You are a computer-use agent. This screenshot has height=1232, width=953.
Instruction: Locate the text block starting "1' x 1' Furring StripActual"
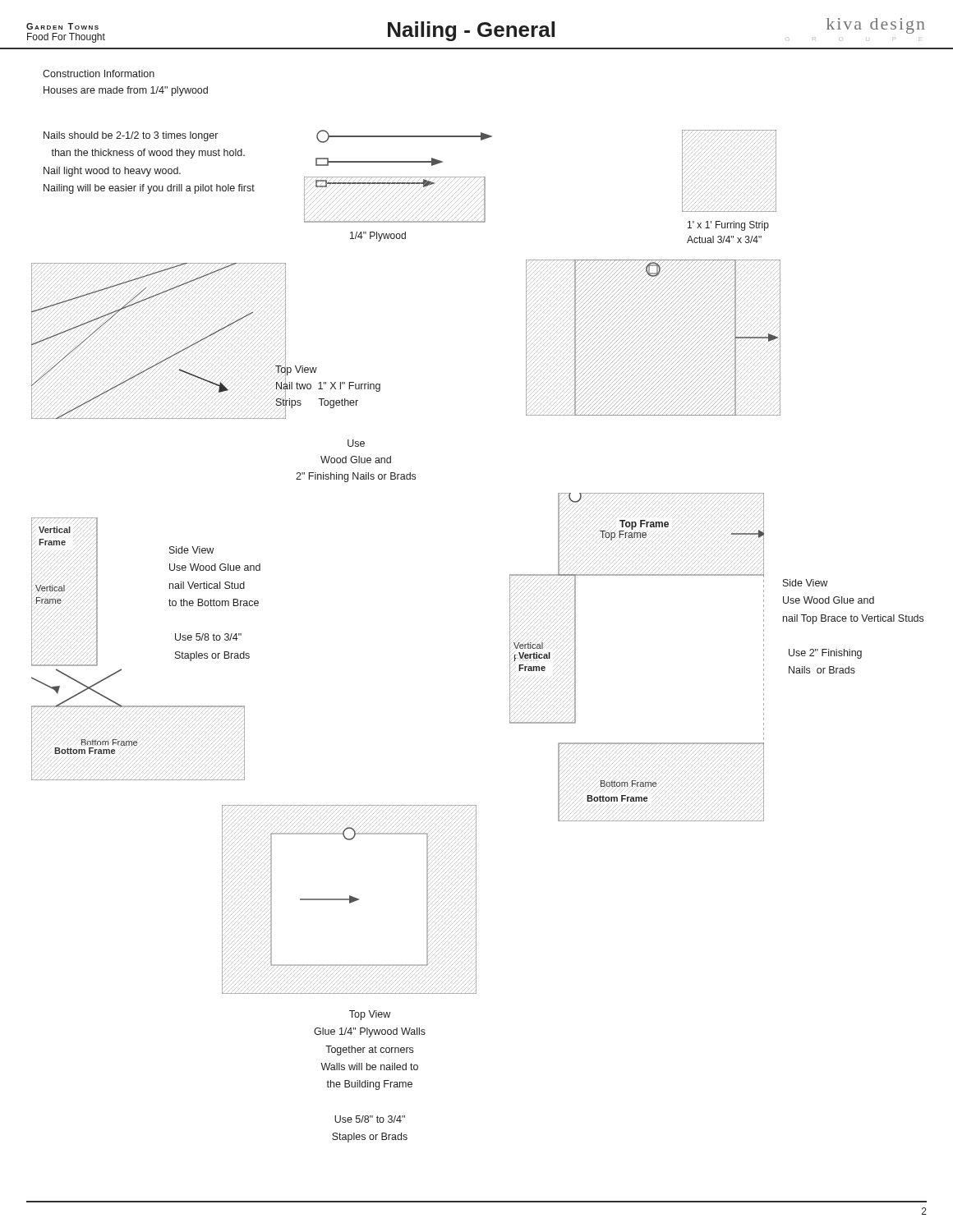pyautogui.click(x=728, y=232)
